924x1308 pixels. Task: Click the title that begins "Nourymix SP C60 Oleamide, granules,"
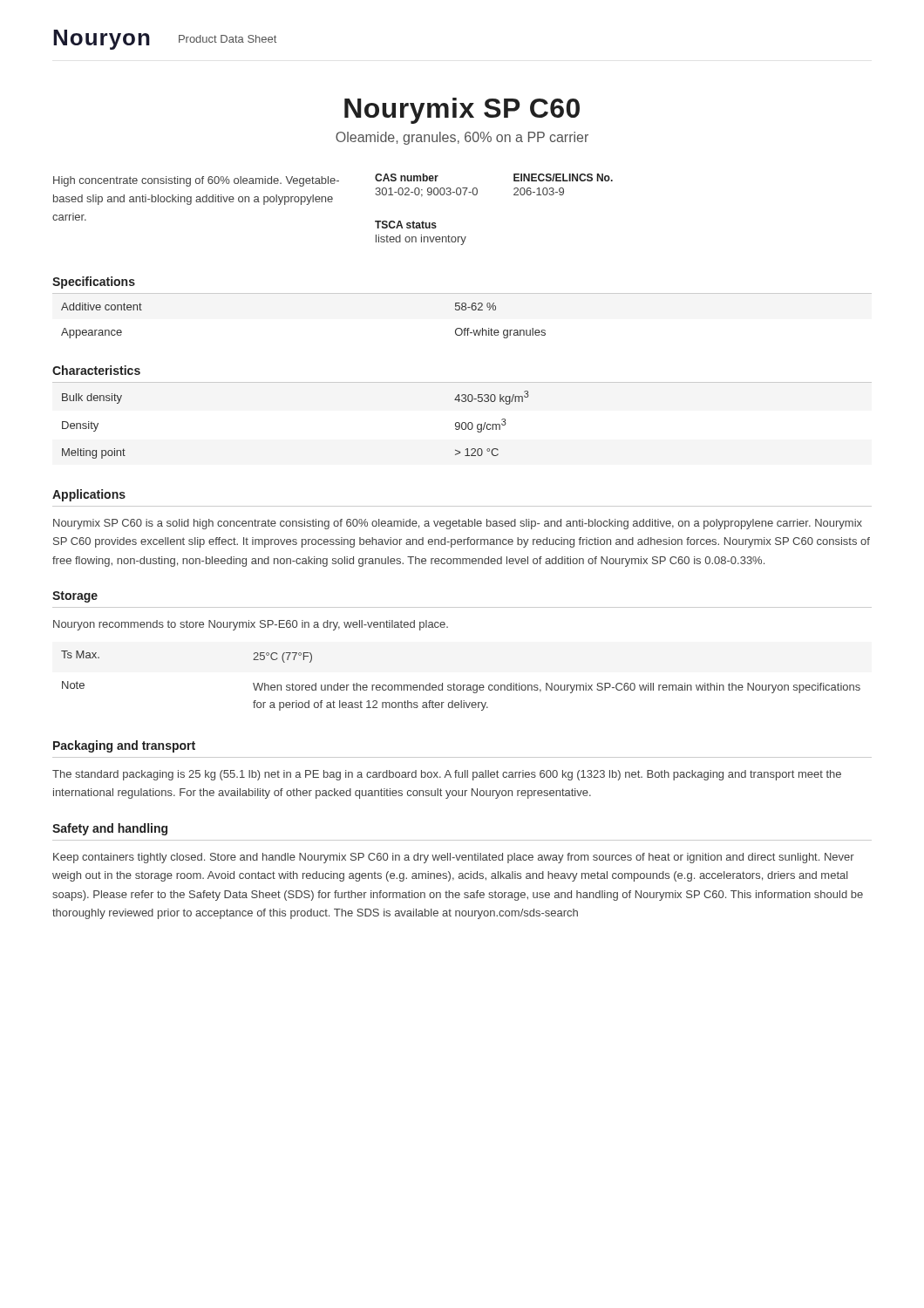(x=462, y=119)
